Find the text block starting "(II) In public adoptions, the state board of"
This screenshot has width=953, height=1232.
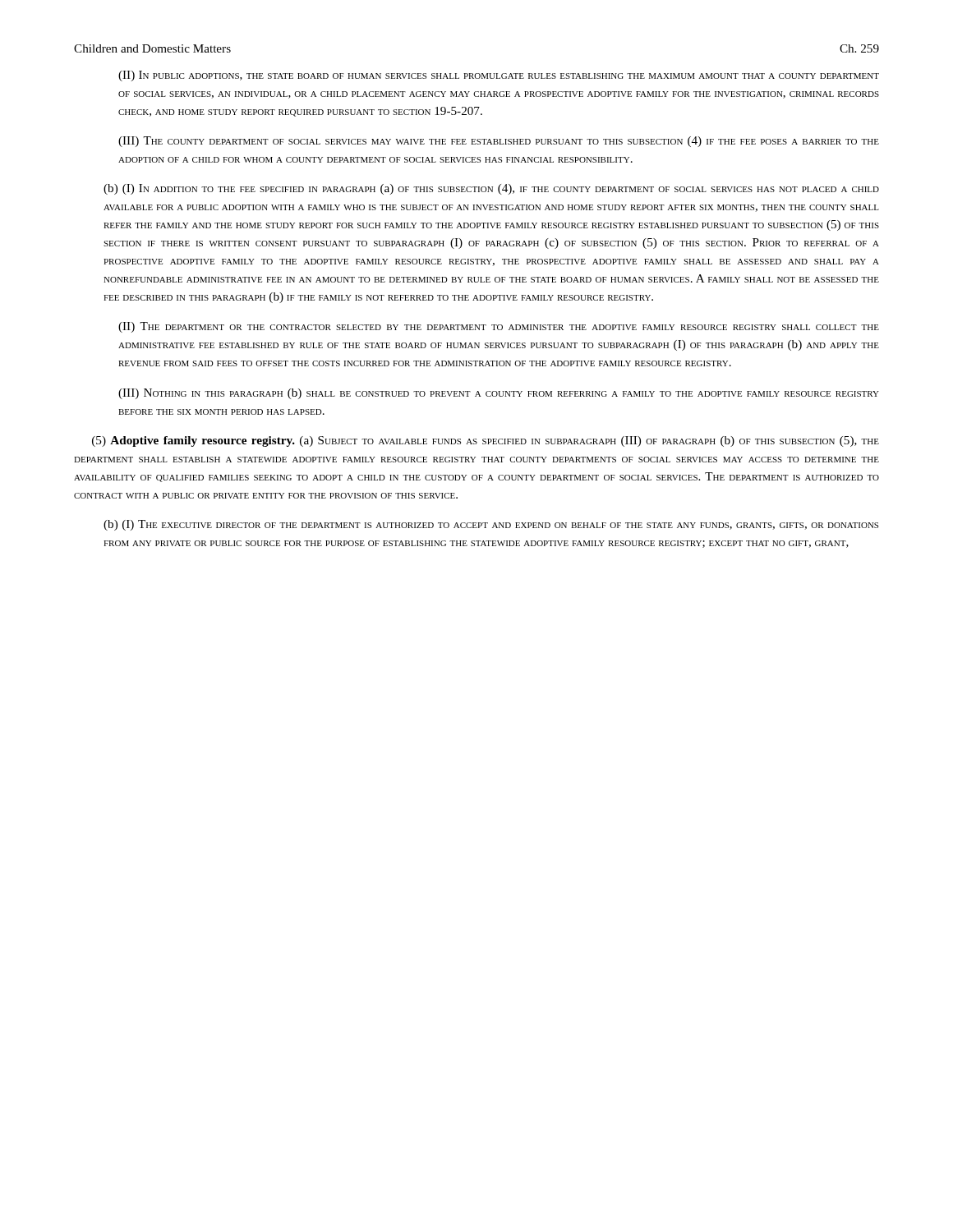click(x=499, y=92)
